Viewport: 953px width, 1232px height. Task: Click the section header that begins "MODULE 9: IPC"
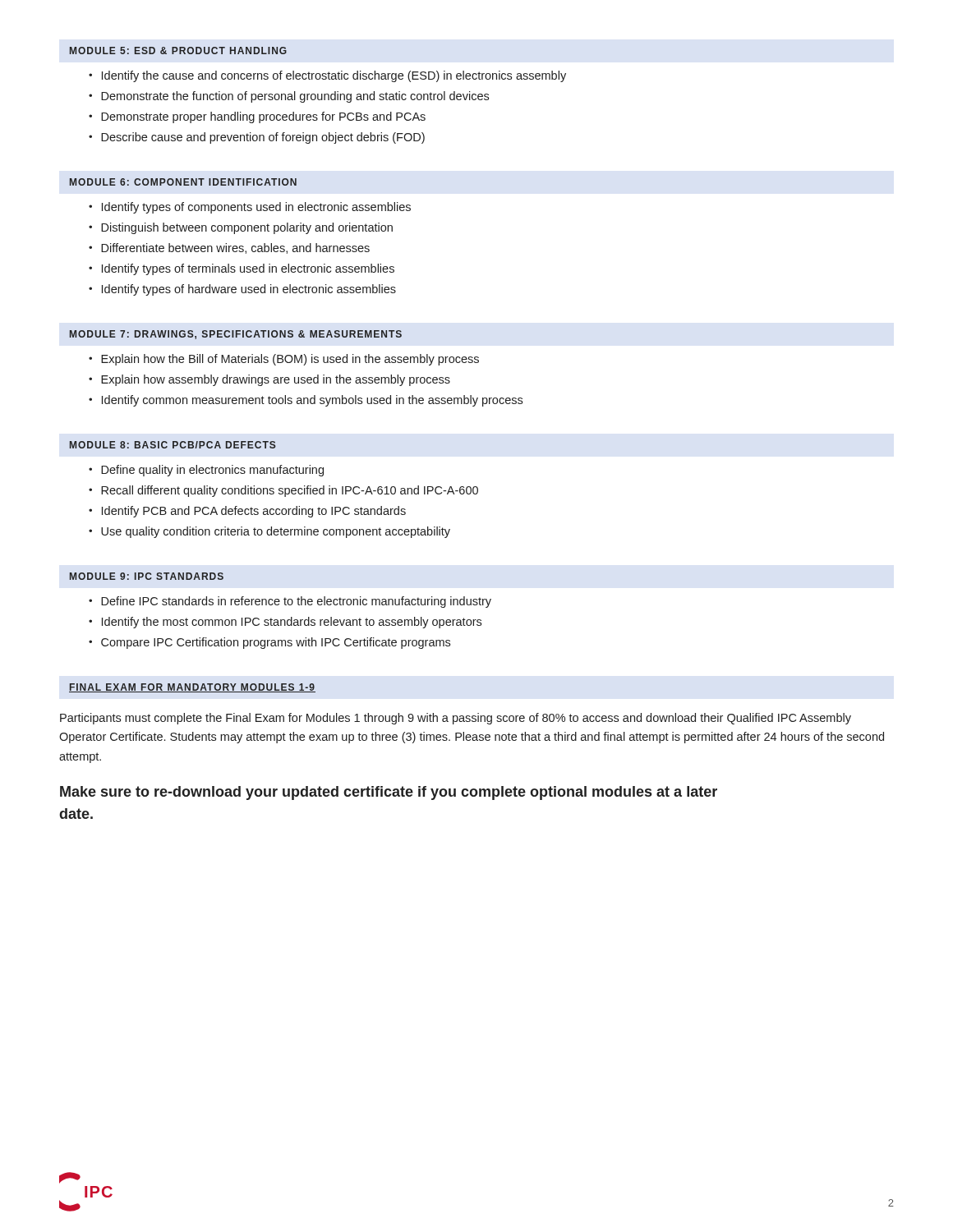point(147,577)
